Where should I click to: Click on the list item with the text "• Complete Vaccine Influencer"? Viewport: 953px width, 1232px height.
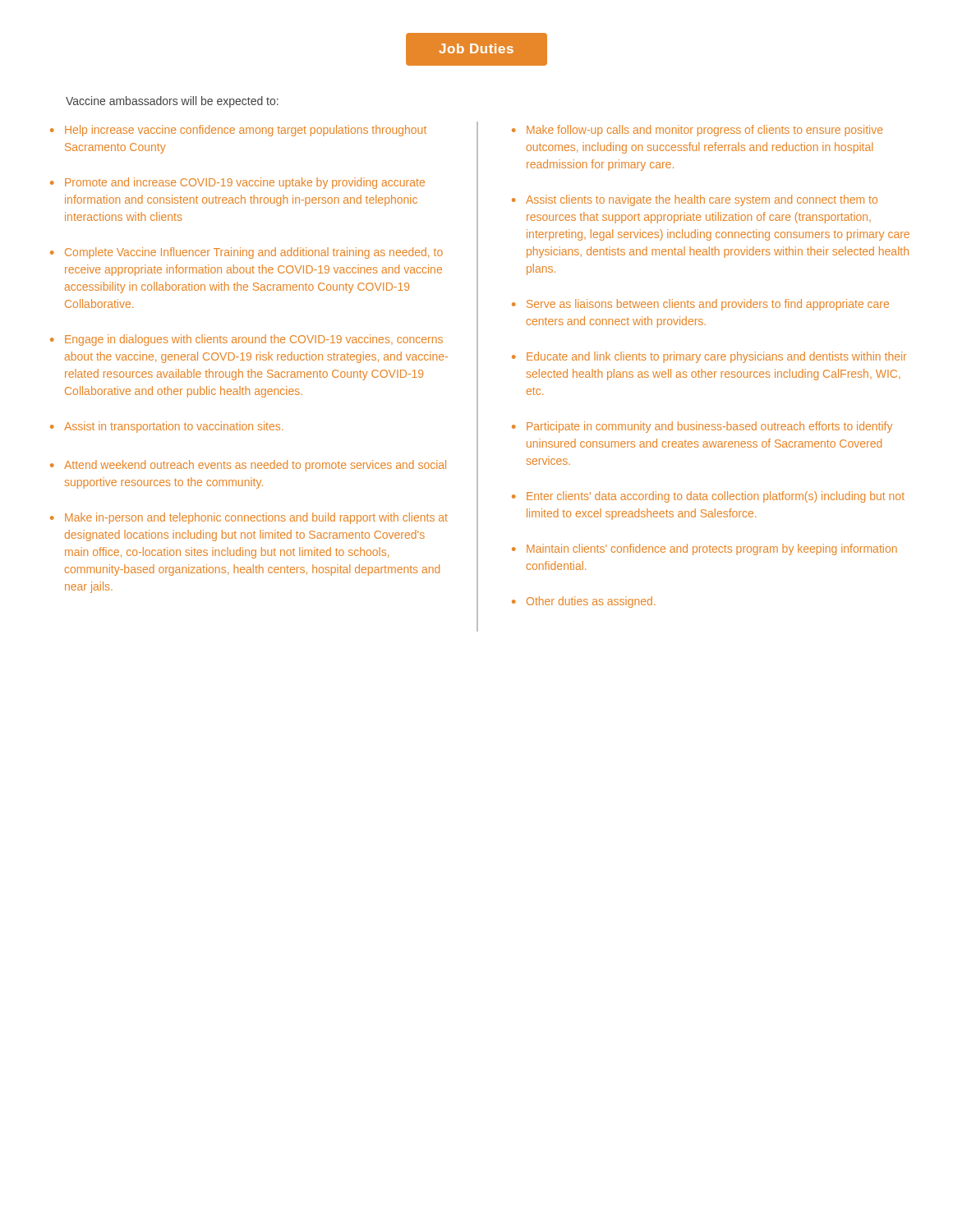tap(251, 278)
